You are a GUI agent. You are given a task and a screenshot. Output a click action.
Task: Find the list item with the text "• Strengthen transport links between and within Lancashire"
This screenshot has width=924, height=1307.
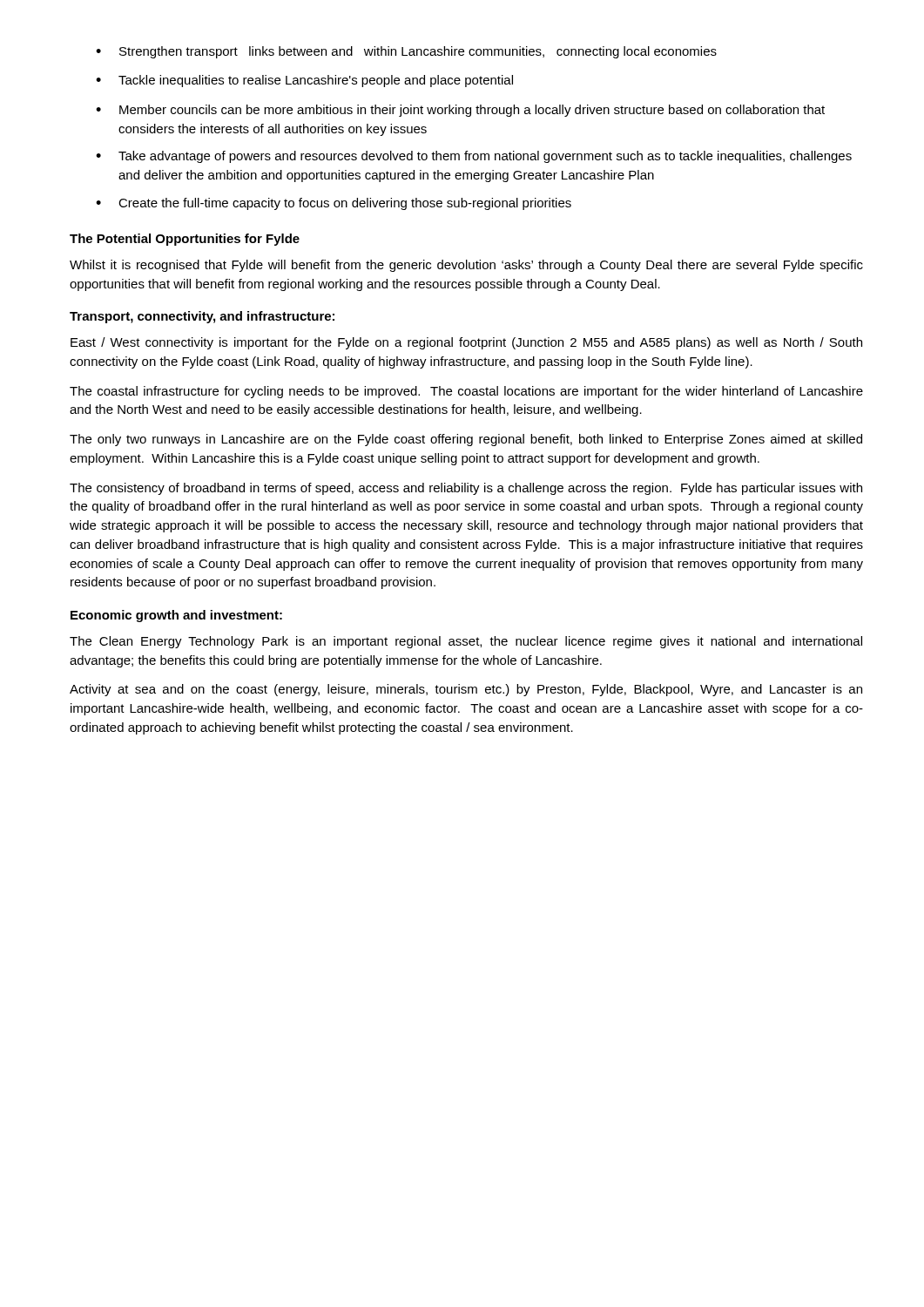point(479,52)
